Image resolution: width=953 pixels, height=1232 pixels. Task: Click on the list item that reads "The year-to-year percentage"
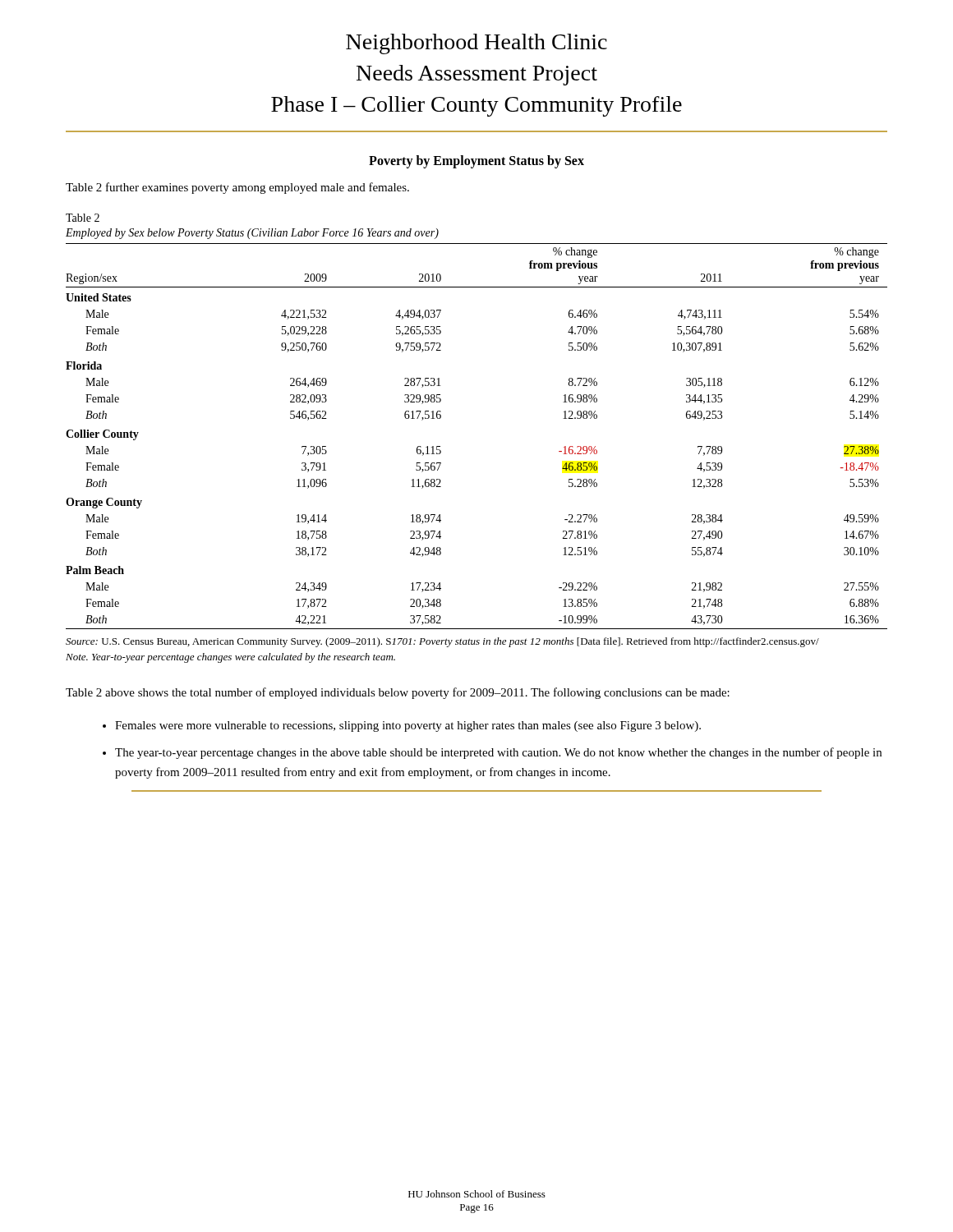(x=499, y=762)
